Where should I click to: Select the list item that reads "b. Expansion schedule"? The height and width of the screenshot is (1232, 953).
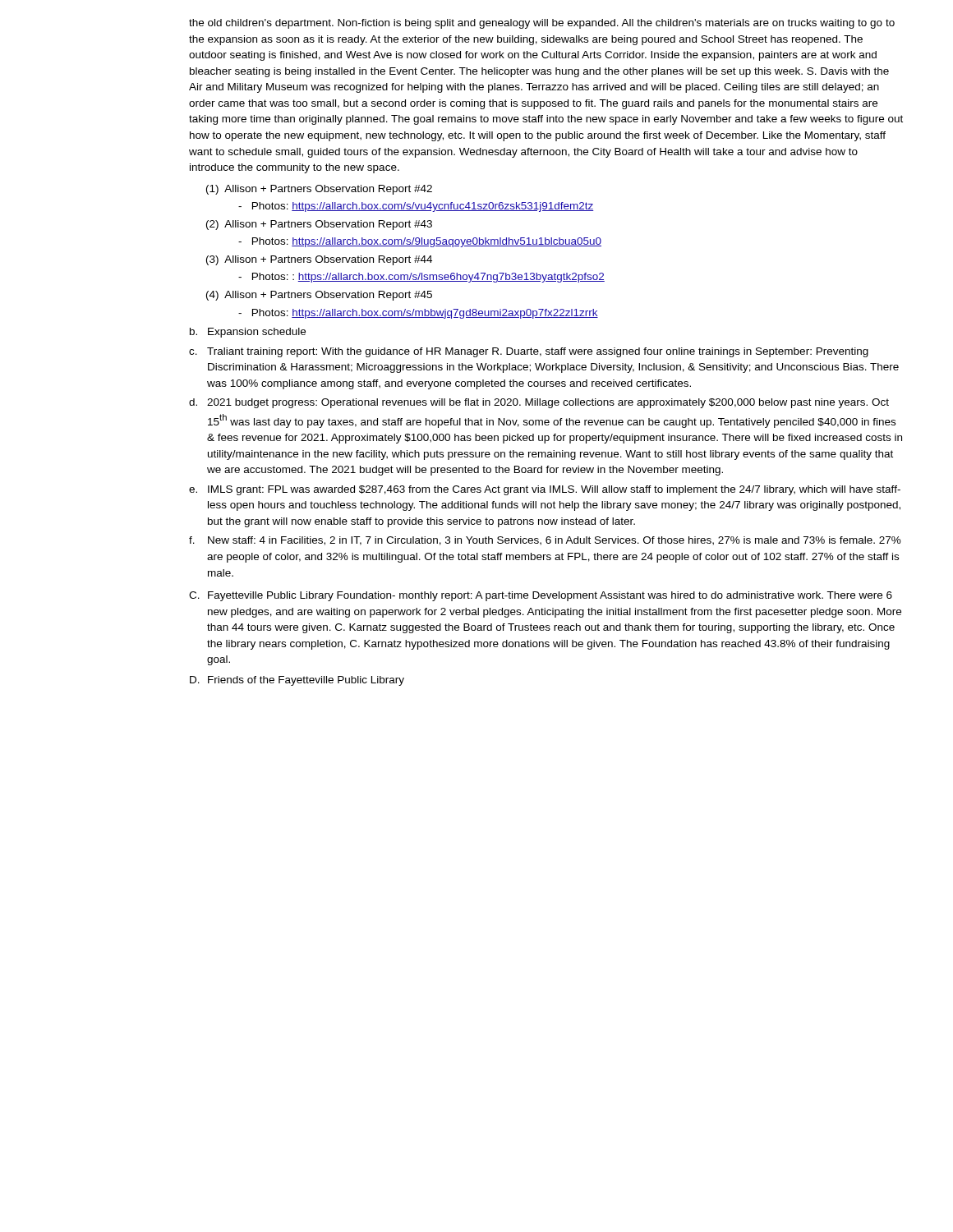click(x=248, y=333)
